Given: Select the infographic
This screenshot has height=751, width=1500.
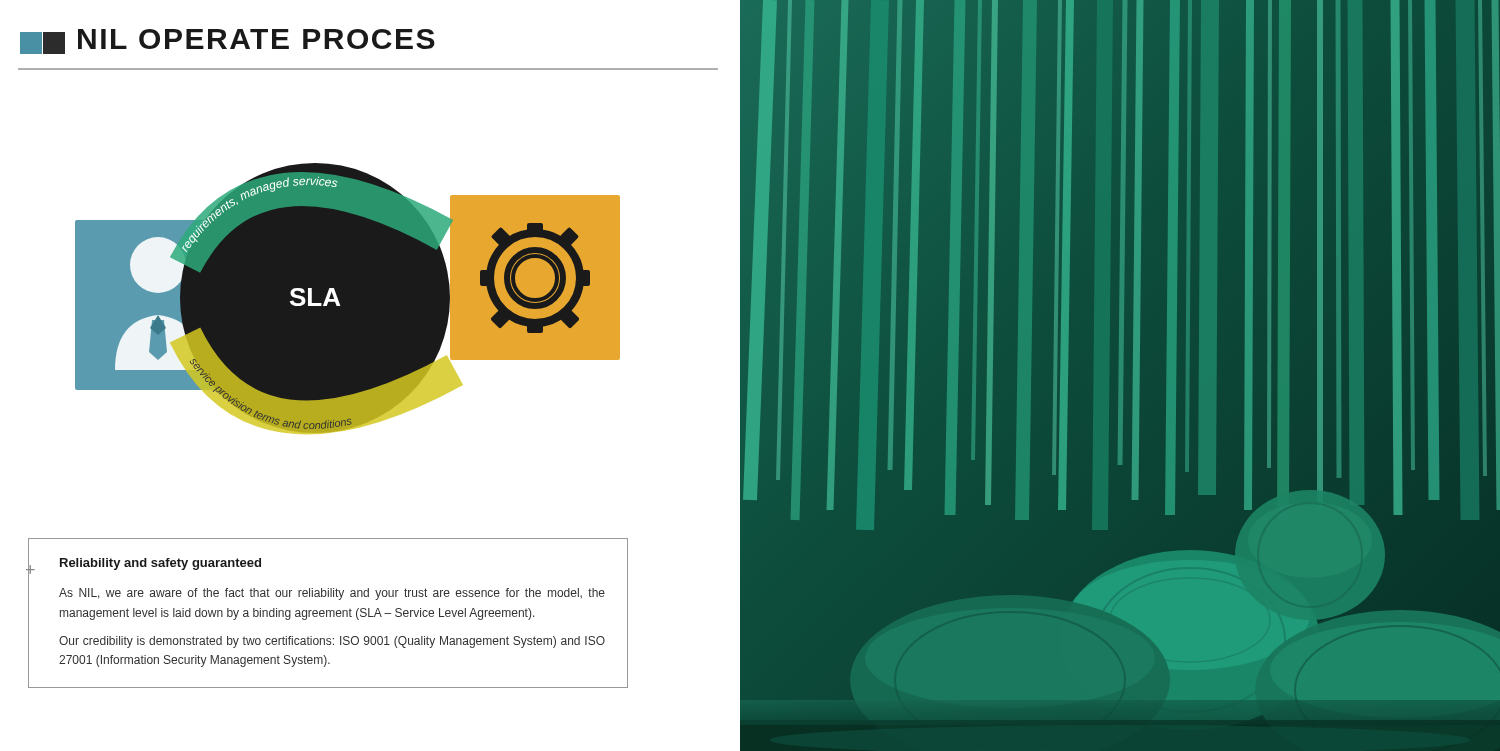Looking at the screenshot, I should click(345, 300).
